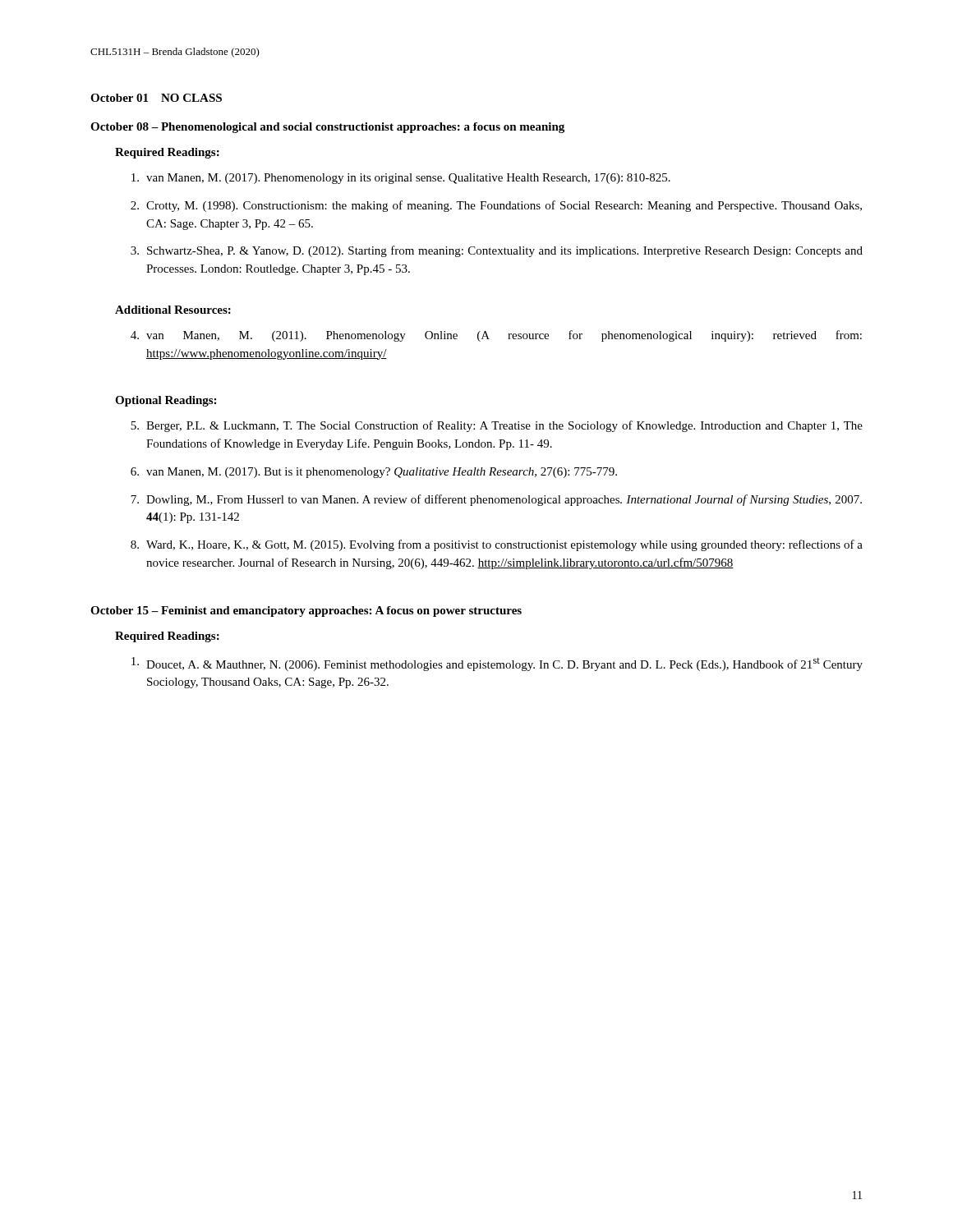Locate the block starting "3. Schwartz-Shea, P."
This screenshot has height=1232, width=953.
(489, 260)
